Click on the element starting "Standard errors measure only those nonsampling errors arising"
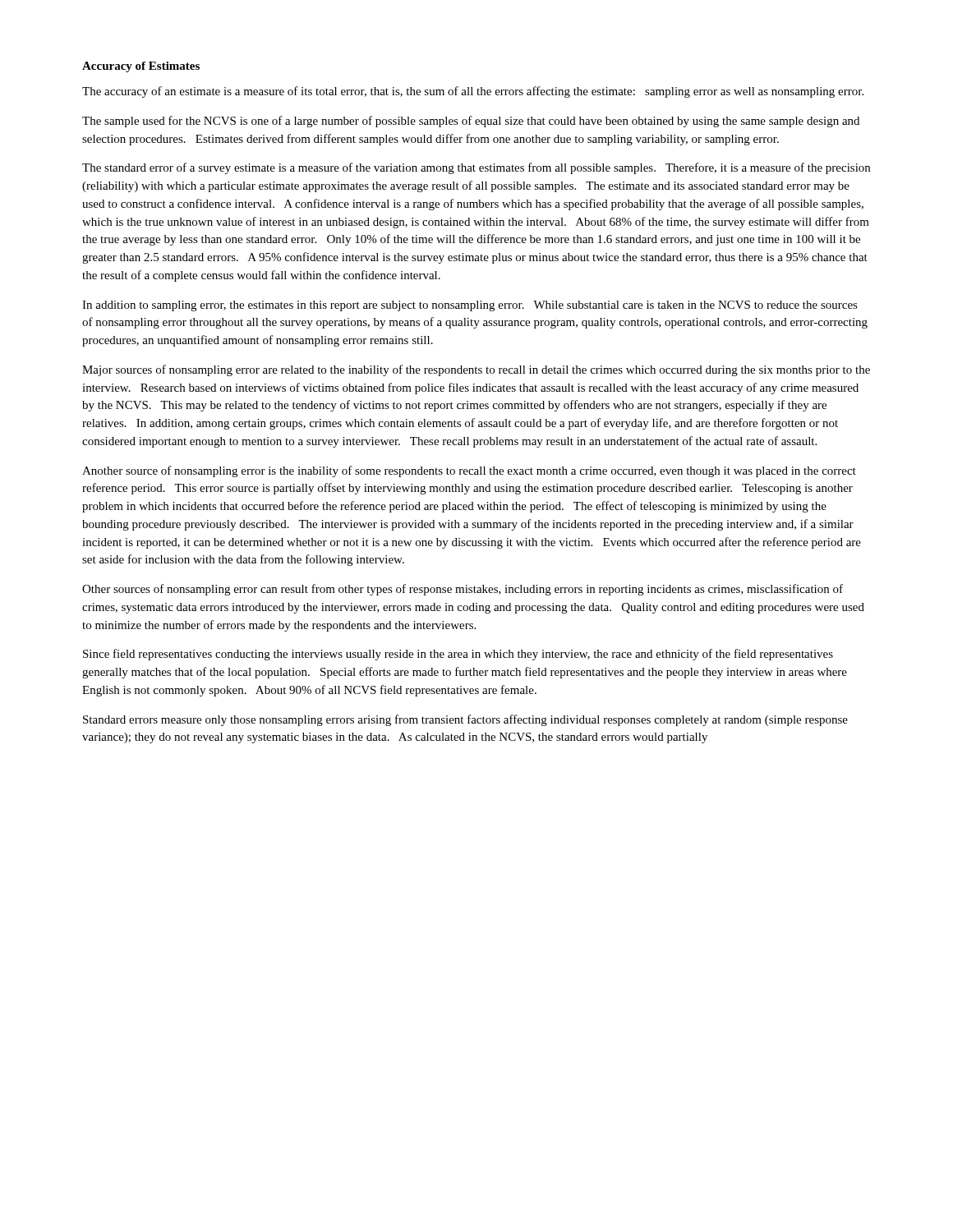The image size is (953, 1232). coord(465,728)
